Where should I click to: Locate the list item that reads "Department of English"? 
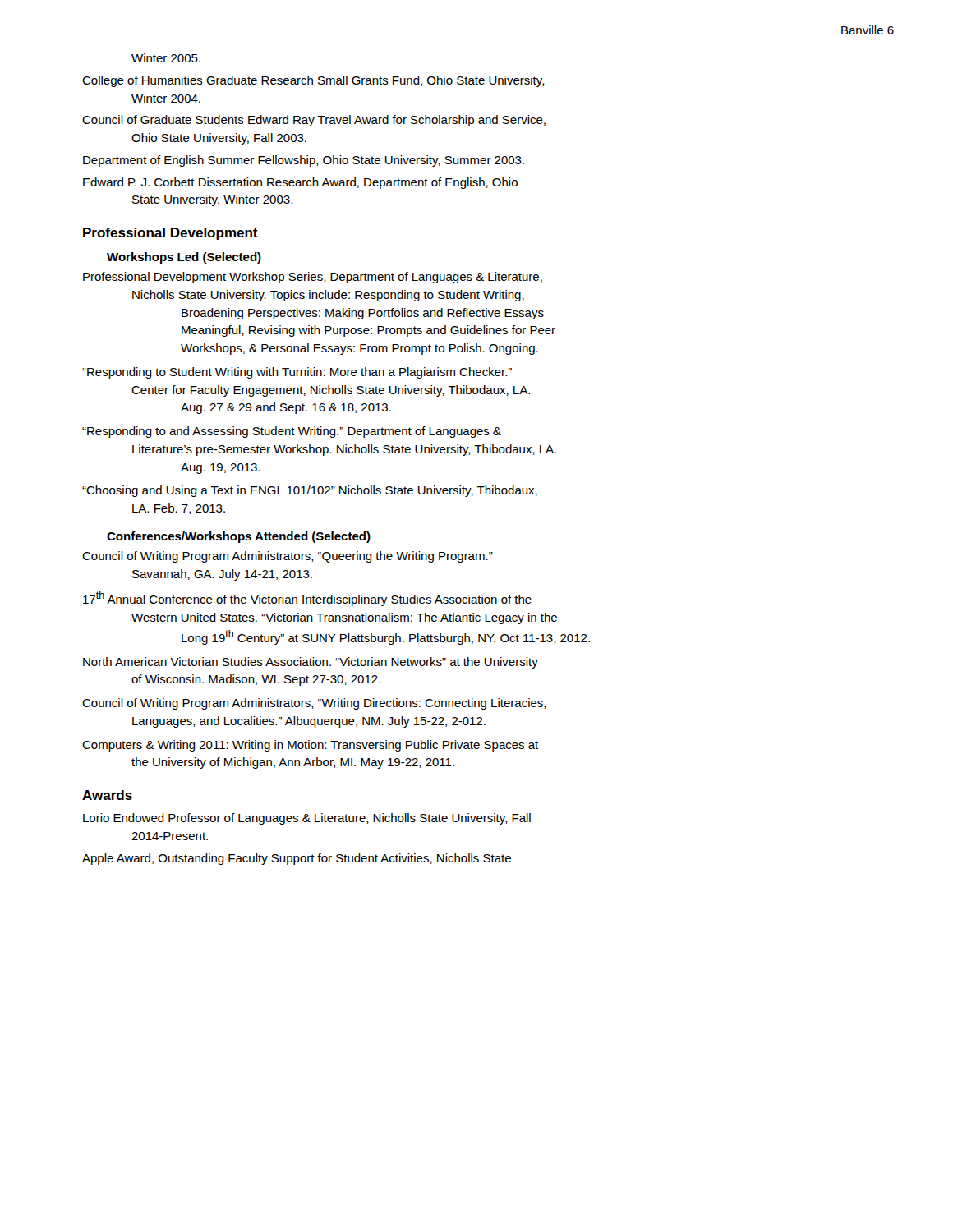point(304,160)
